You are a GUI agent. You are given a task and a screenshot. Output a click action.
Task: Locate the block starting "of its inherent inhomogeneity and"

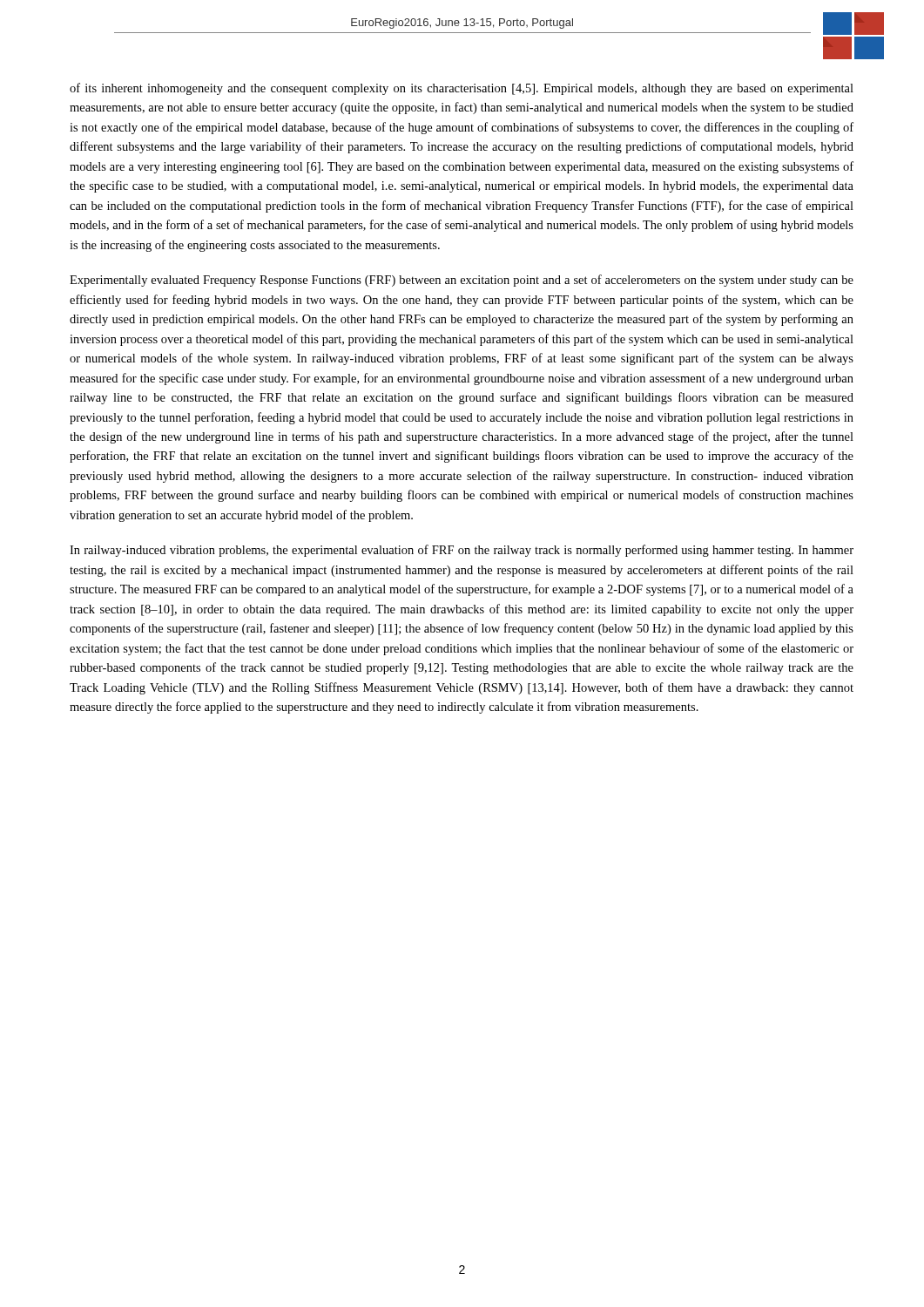[x=462, y=166]
